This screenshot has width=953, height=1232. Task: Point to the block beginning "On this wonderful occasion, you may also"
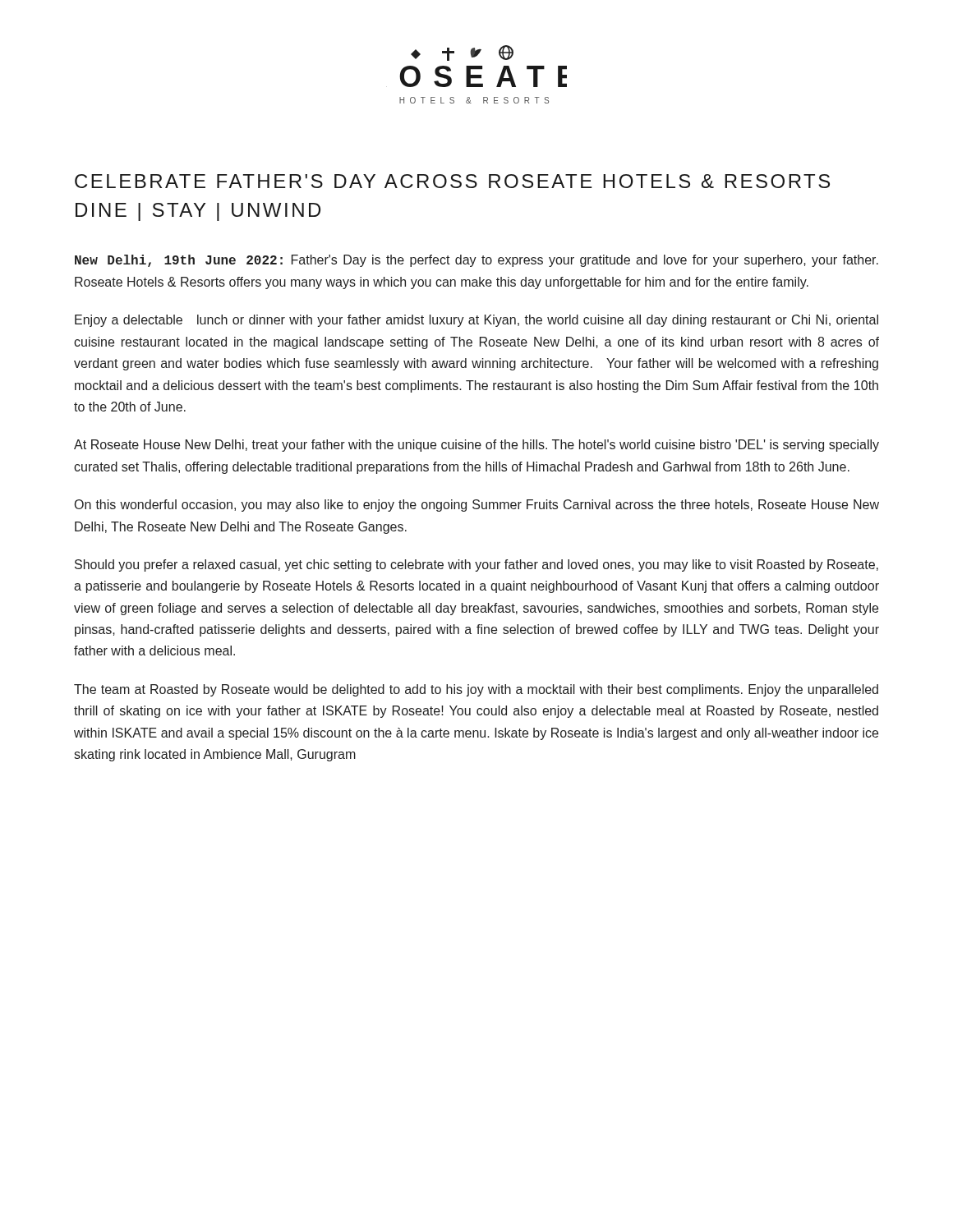point(476,516)
